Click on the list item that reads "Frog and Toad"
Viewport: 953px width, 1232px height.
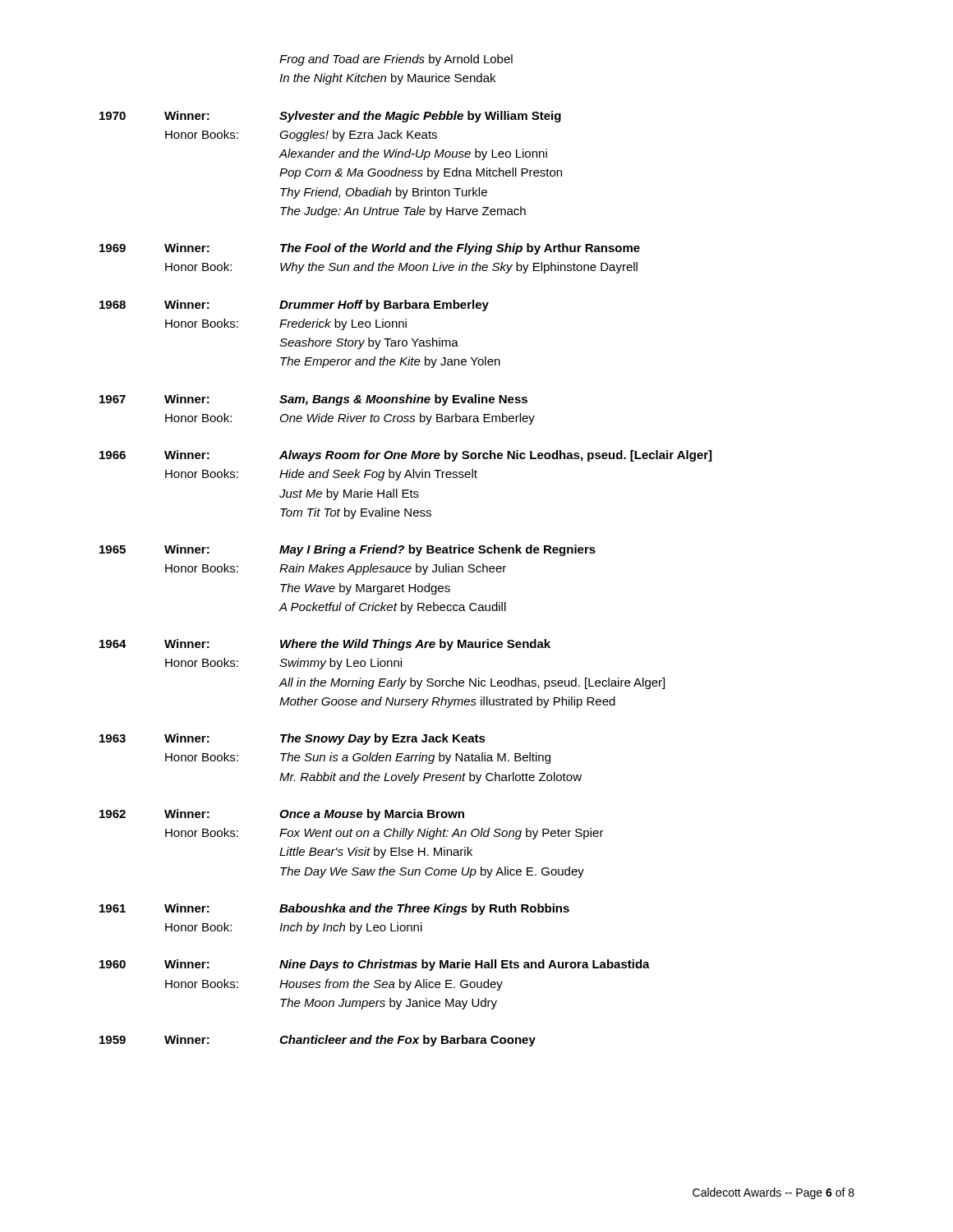point(476,68)
